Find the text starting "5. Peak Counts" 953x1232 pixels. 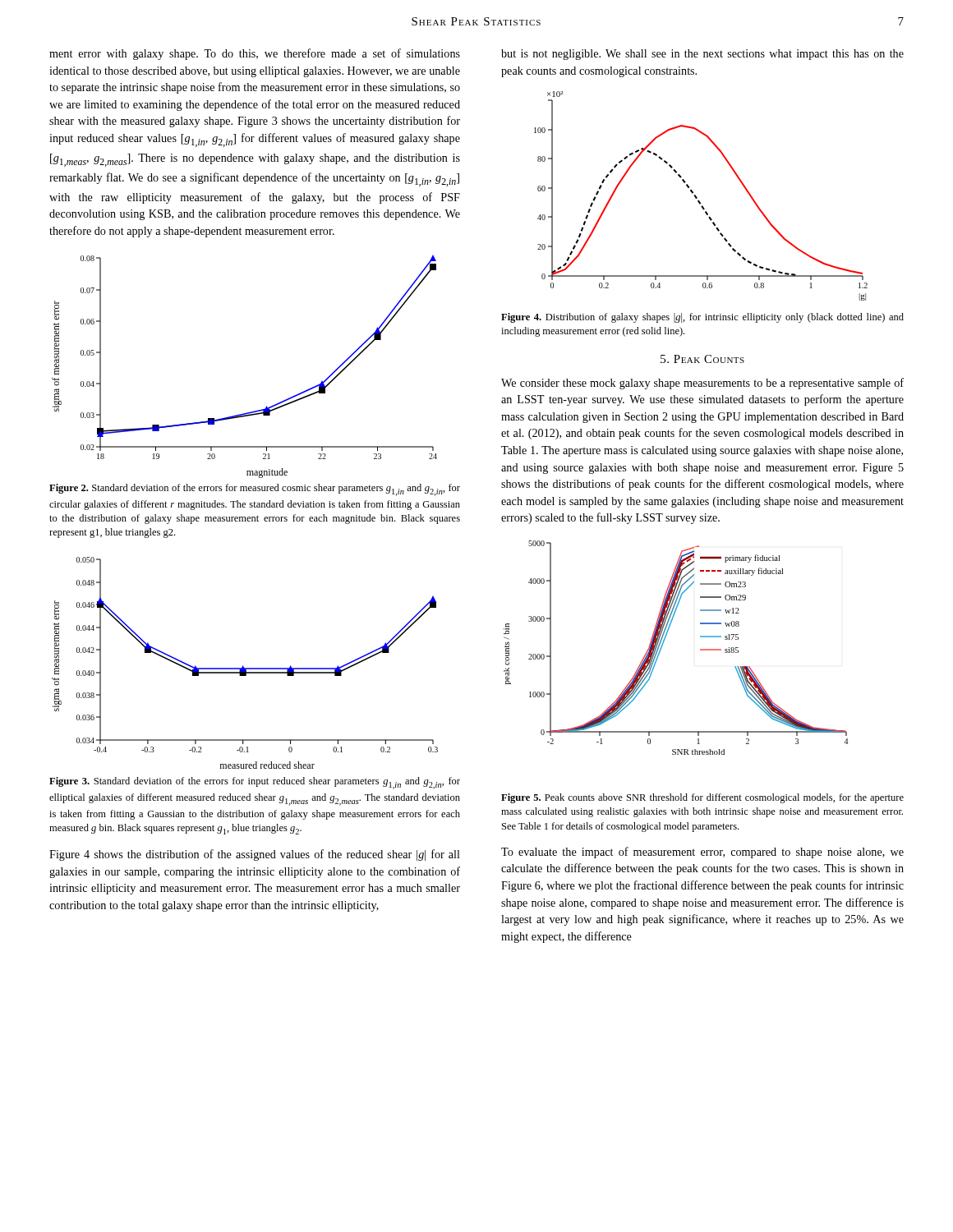point(702,359)
